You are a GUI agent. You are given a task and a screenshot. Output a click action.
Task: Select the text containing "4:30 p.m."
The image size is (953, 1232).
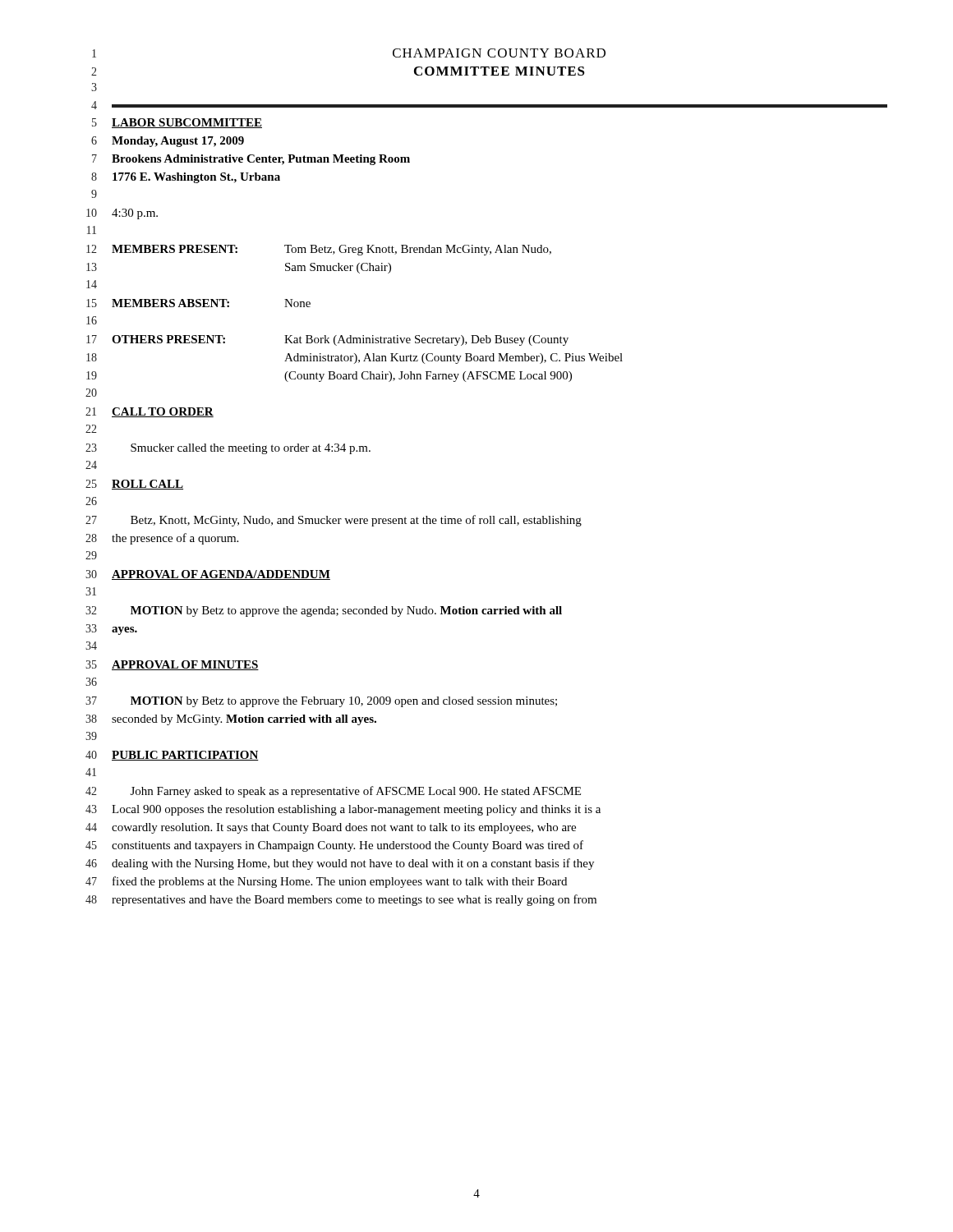click(135, 213)
